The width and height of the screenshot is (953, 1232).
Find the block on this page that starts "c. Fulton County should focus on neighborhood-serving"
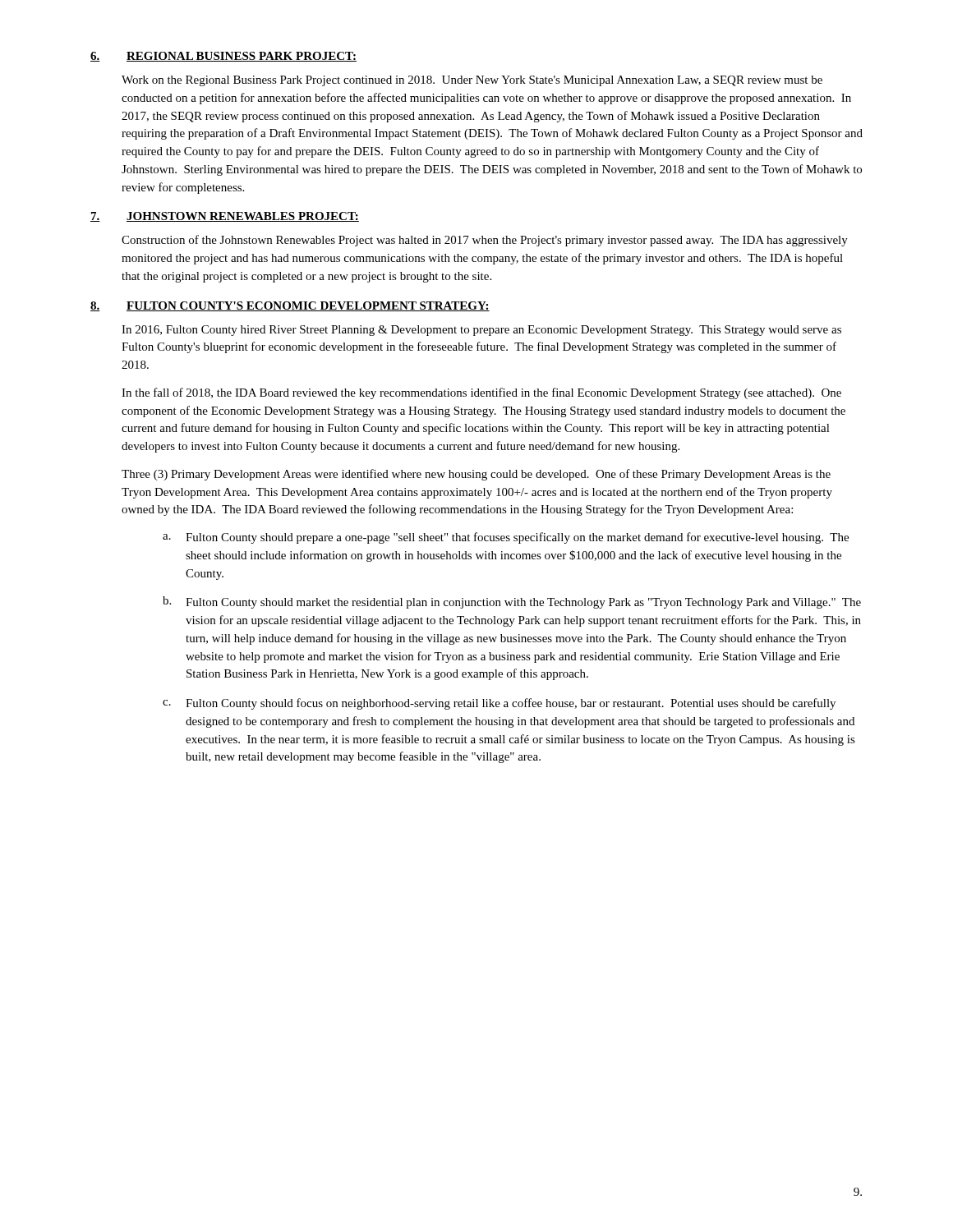pos(513,731)
